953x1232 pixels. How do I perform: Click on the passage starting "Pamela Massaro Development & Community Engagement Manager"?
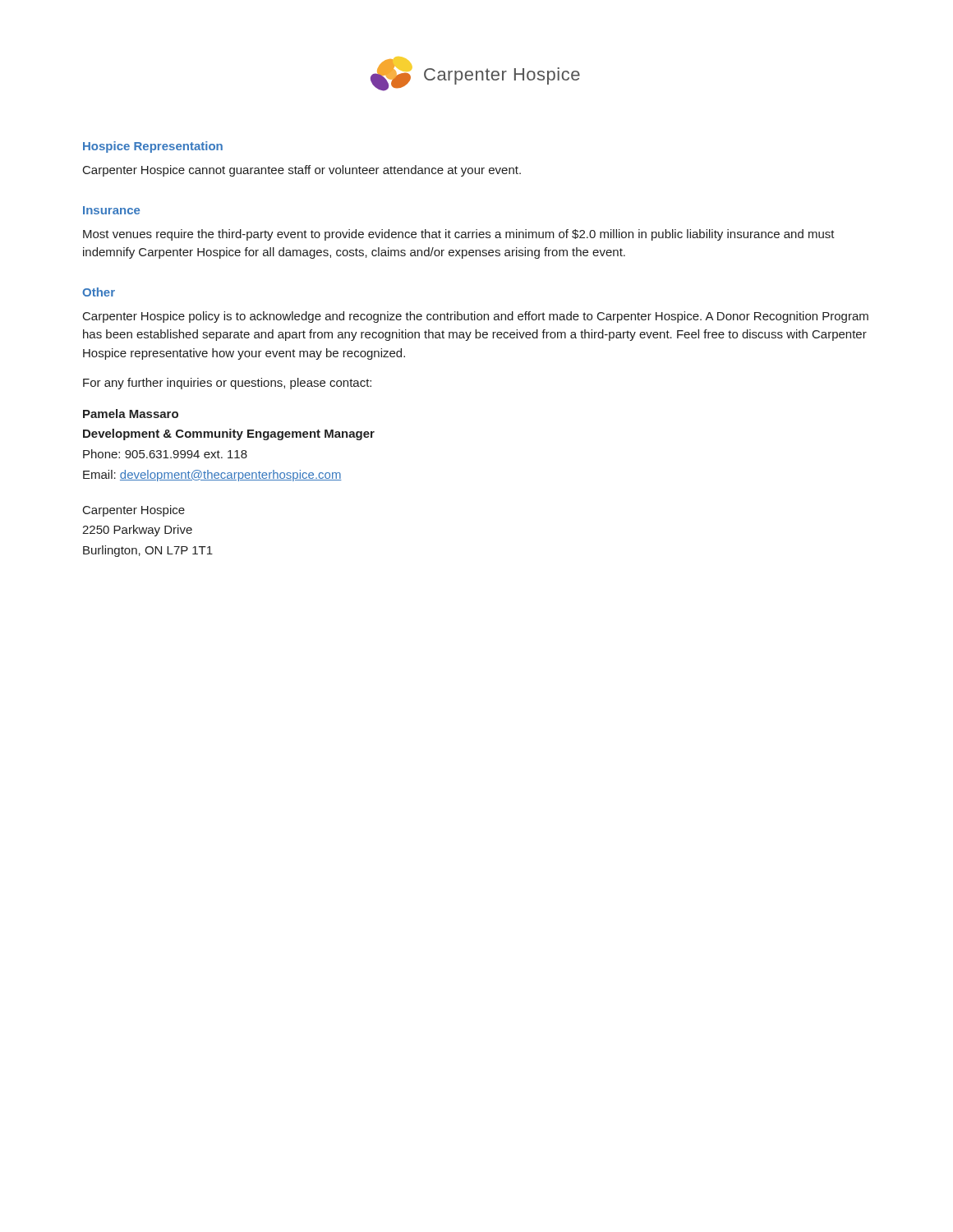pos(228,444)
